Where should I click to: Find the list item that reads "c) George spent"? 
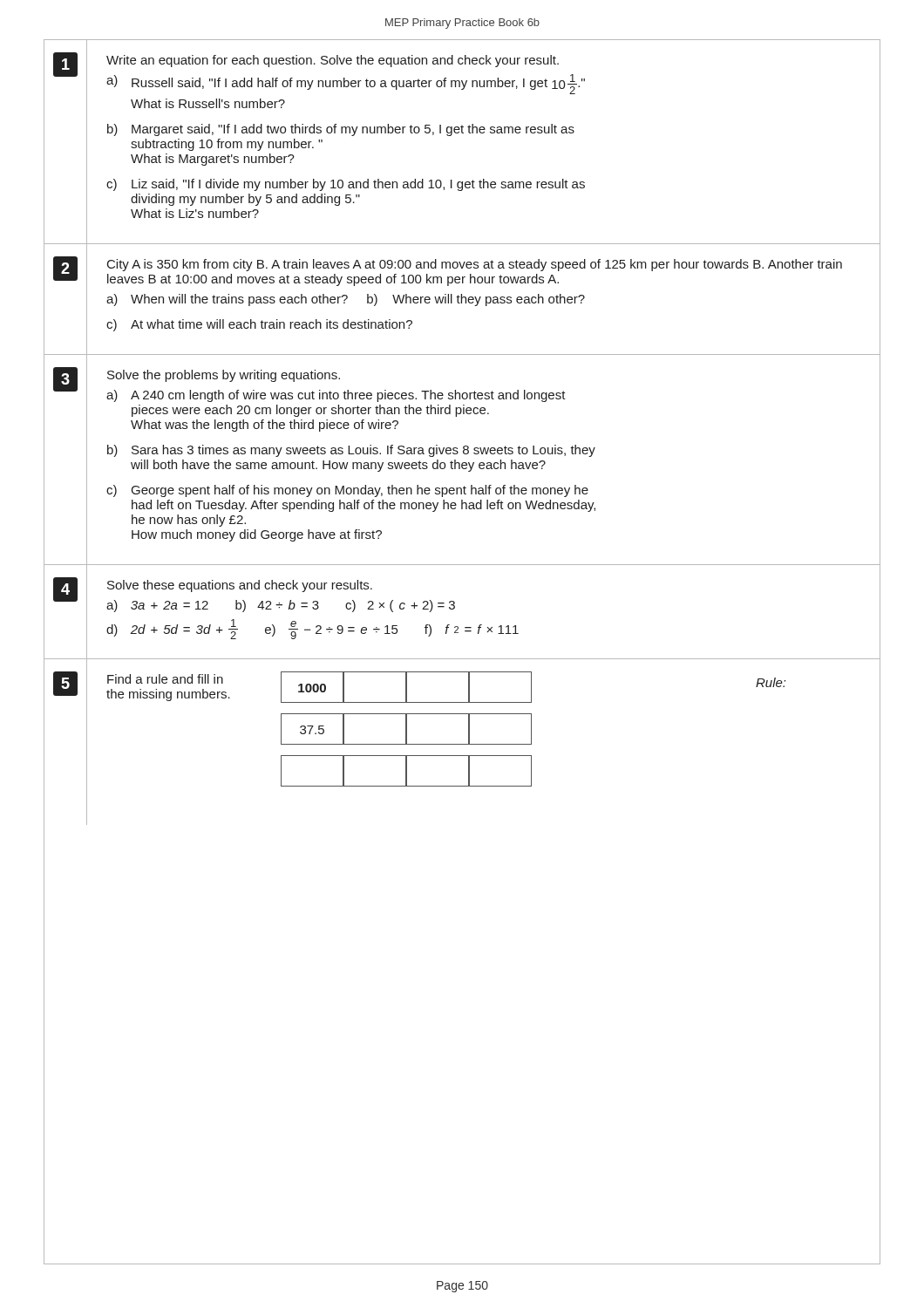click(x=483, y=512)
